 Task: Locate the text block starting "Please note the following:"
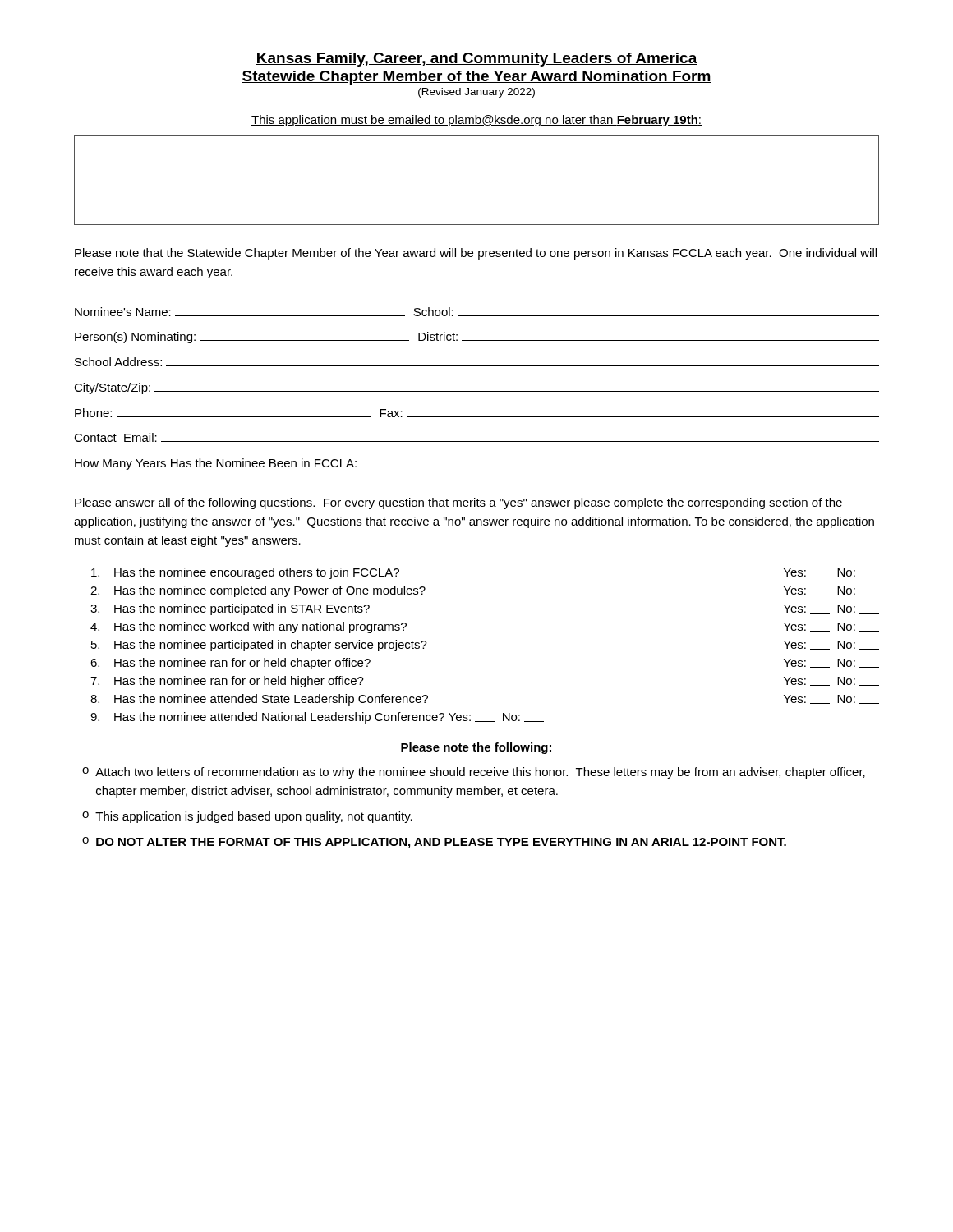pyautogui.click(x=476, y=747)
